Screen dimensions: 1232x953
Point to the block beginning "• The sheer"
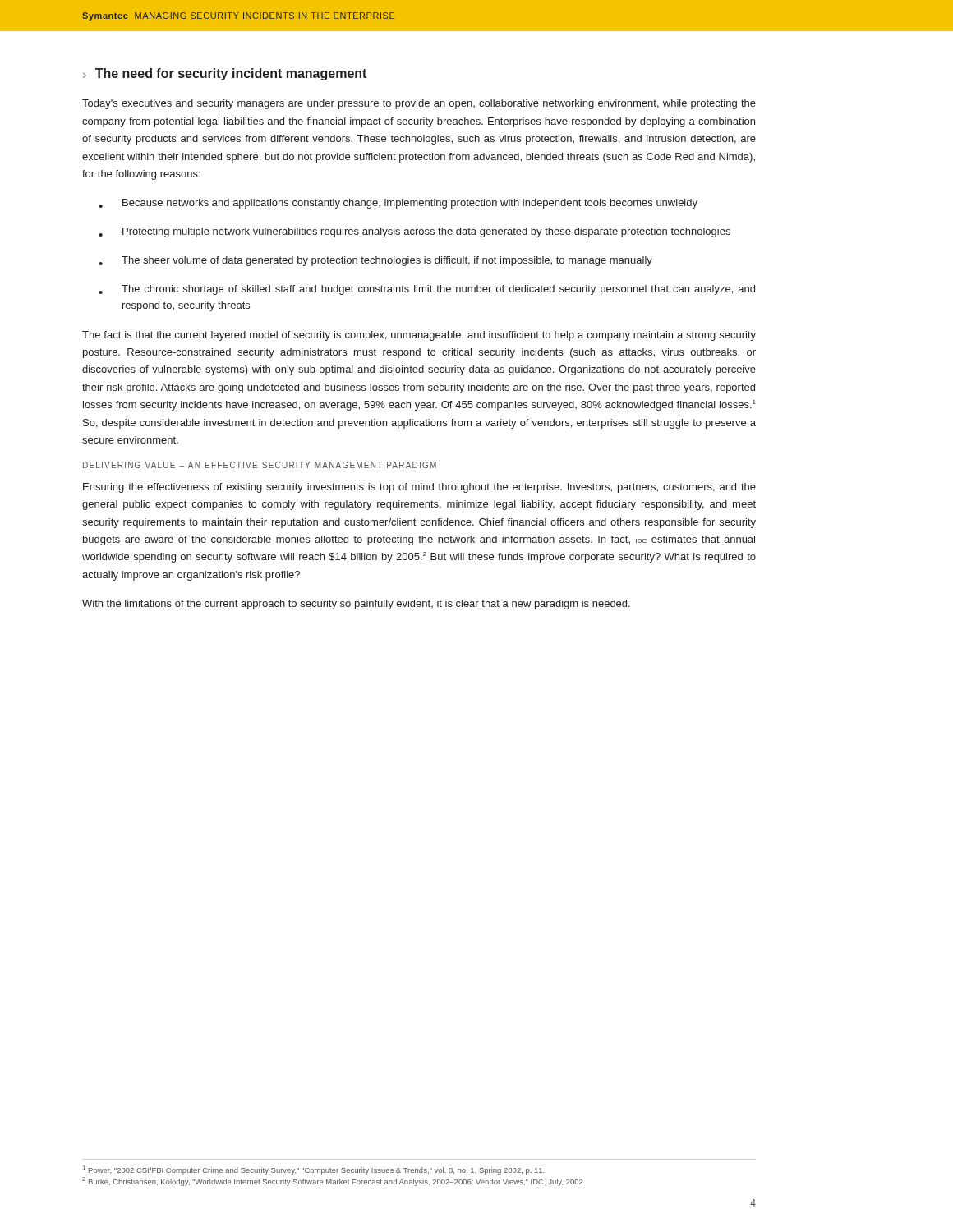(427, 263)
